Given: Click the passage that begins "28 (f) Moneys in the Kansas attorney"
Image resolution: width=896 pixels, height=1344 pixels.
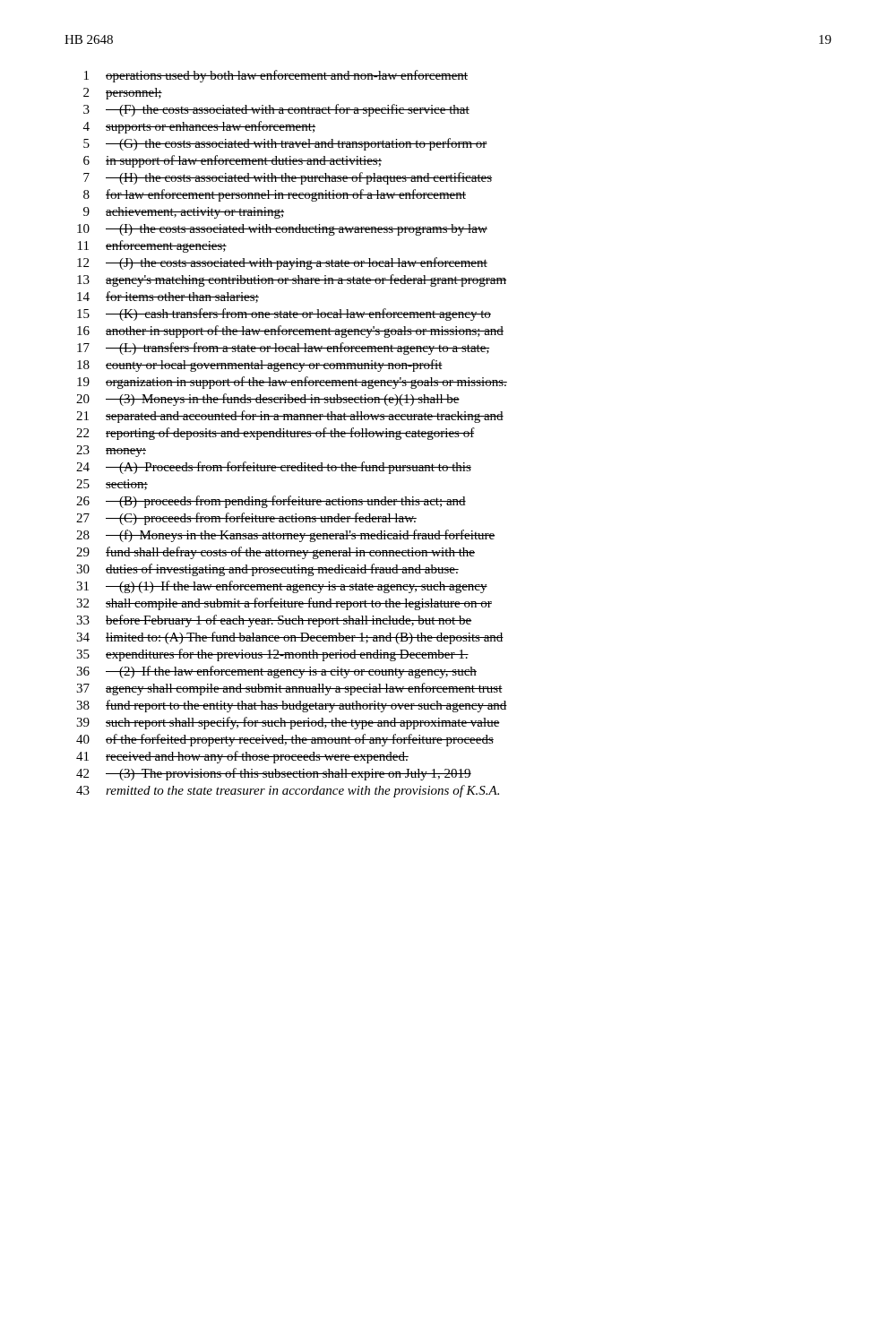Looking at the screenshot, I should [x=448, y=535].
